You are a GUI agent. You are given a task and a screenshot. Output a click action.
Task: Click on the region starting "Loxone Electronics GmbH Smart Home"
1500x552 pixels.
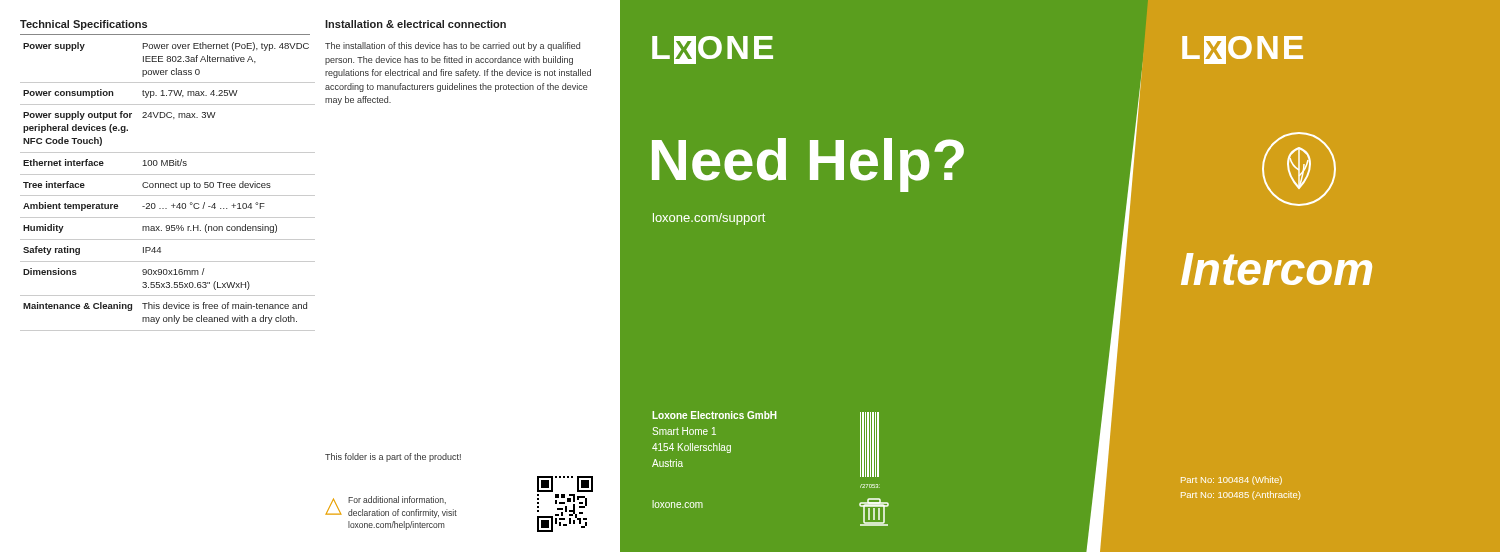click(772, 440)
